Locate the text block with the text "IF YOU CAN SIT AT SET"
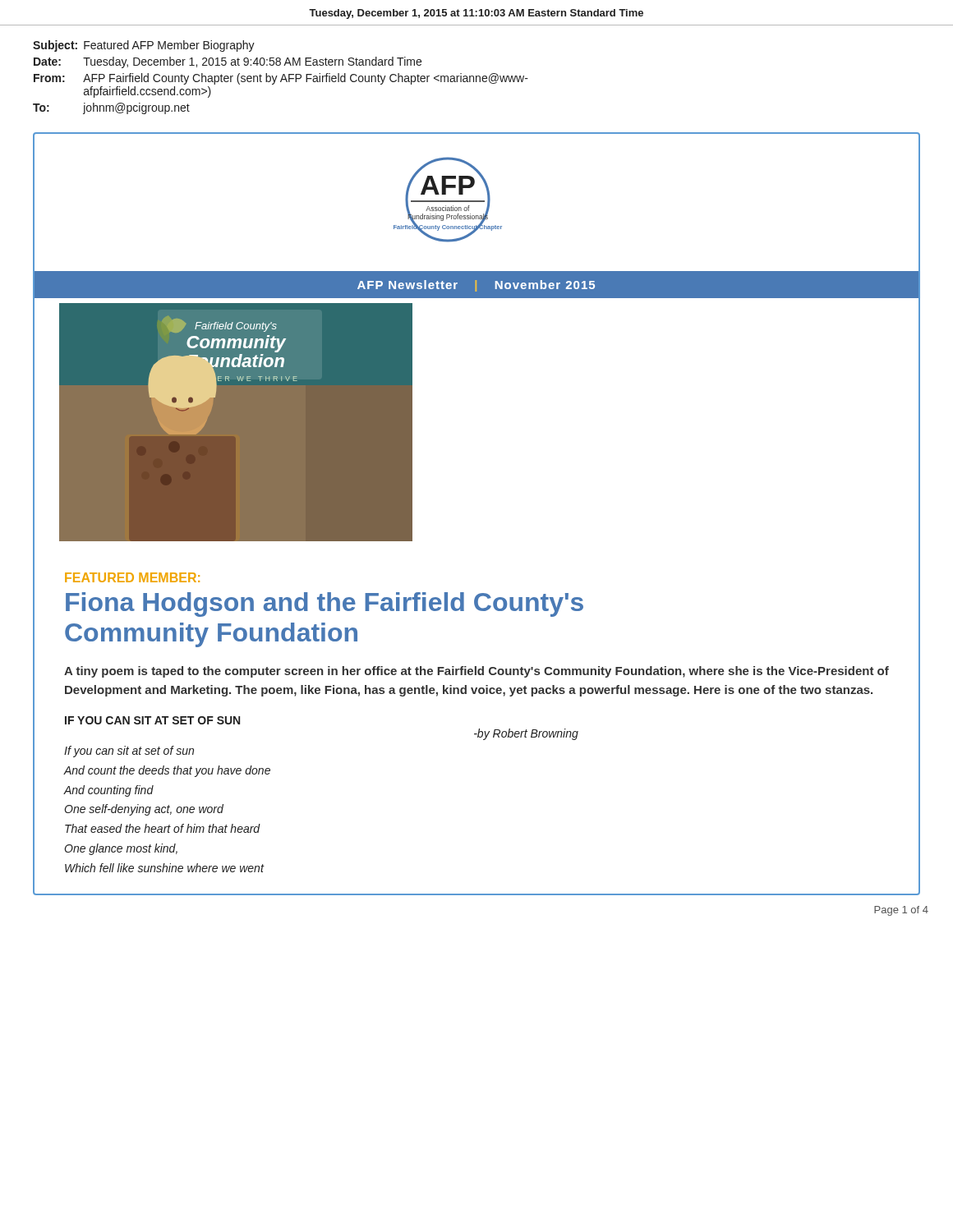This screenshot has width=953, height=1232. pyautogui.click(x=152, y=720)
